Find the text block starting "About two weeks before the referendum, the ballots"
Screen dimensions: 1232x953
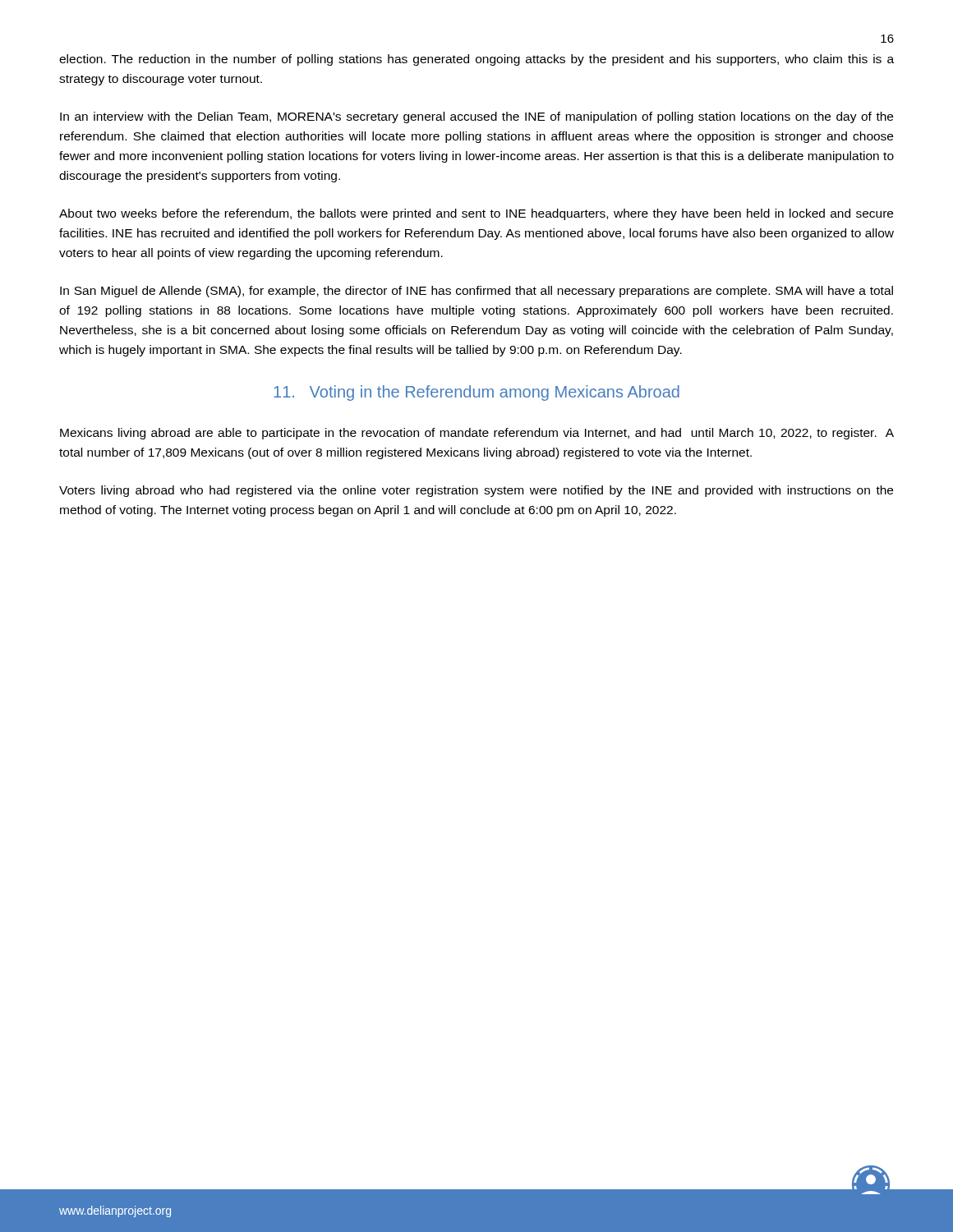click(x=476, y=233)
